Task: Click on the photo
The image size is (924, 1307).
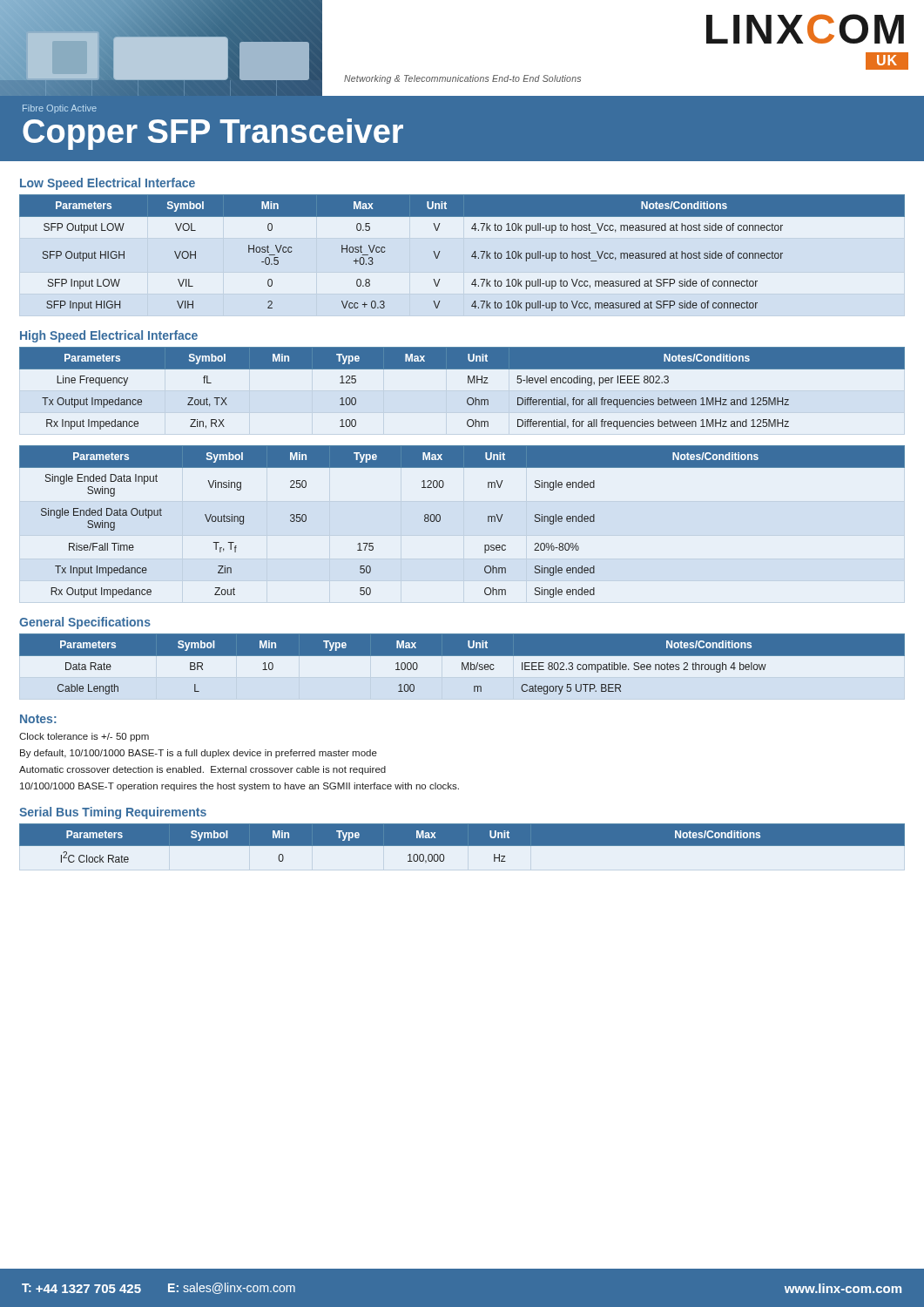Action: point(462,48)
